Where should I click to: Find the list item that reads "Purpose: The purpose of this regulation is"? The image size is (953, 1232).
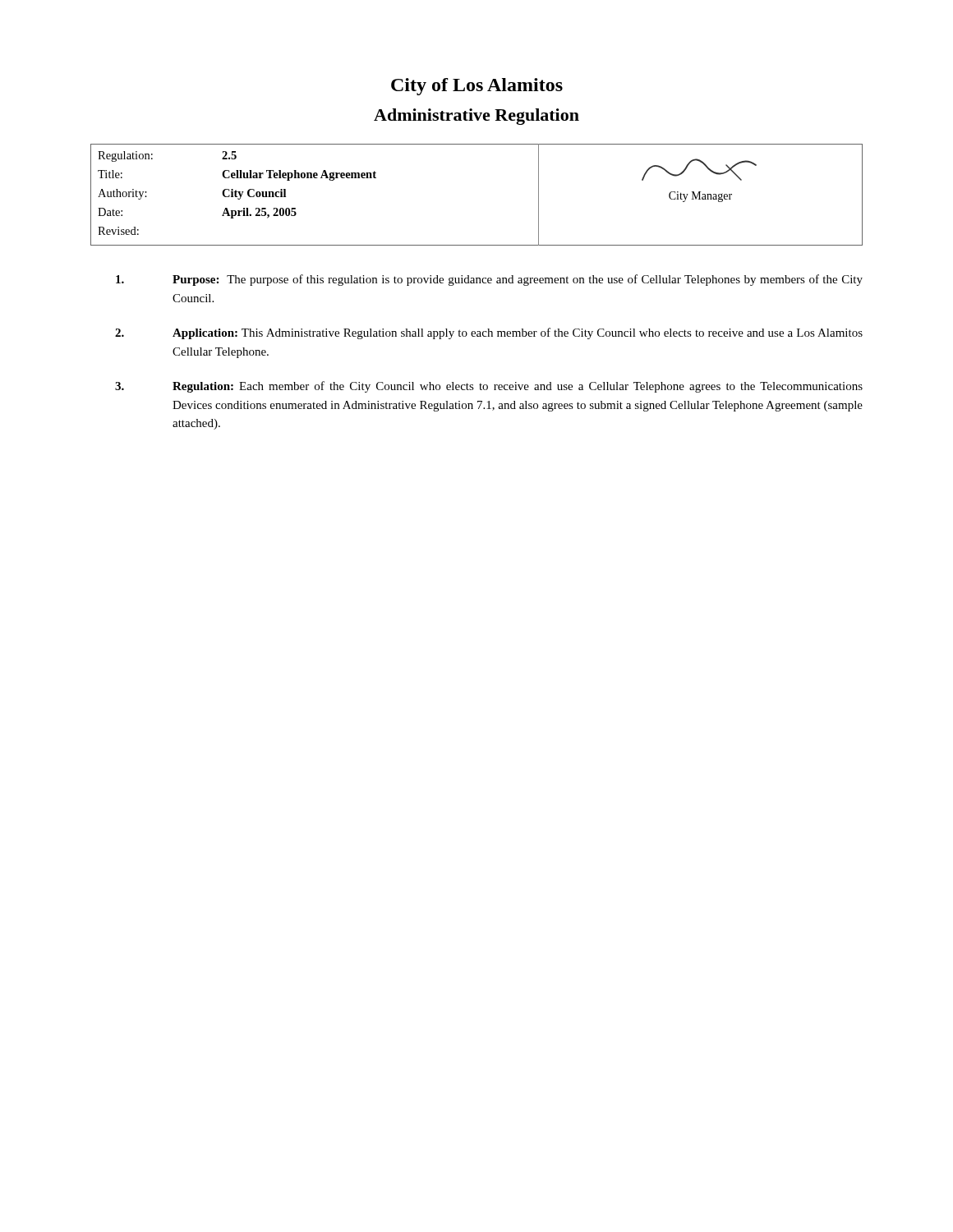pyautogui.click(x=476, y=289)
